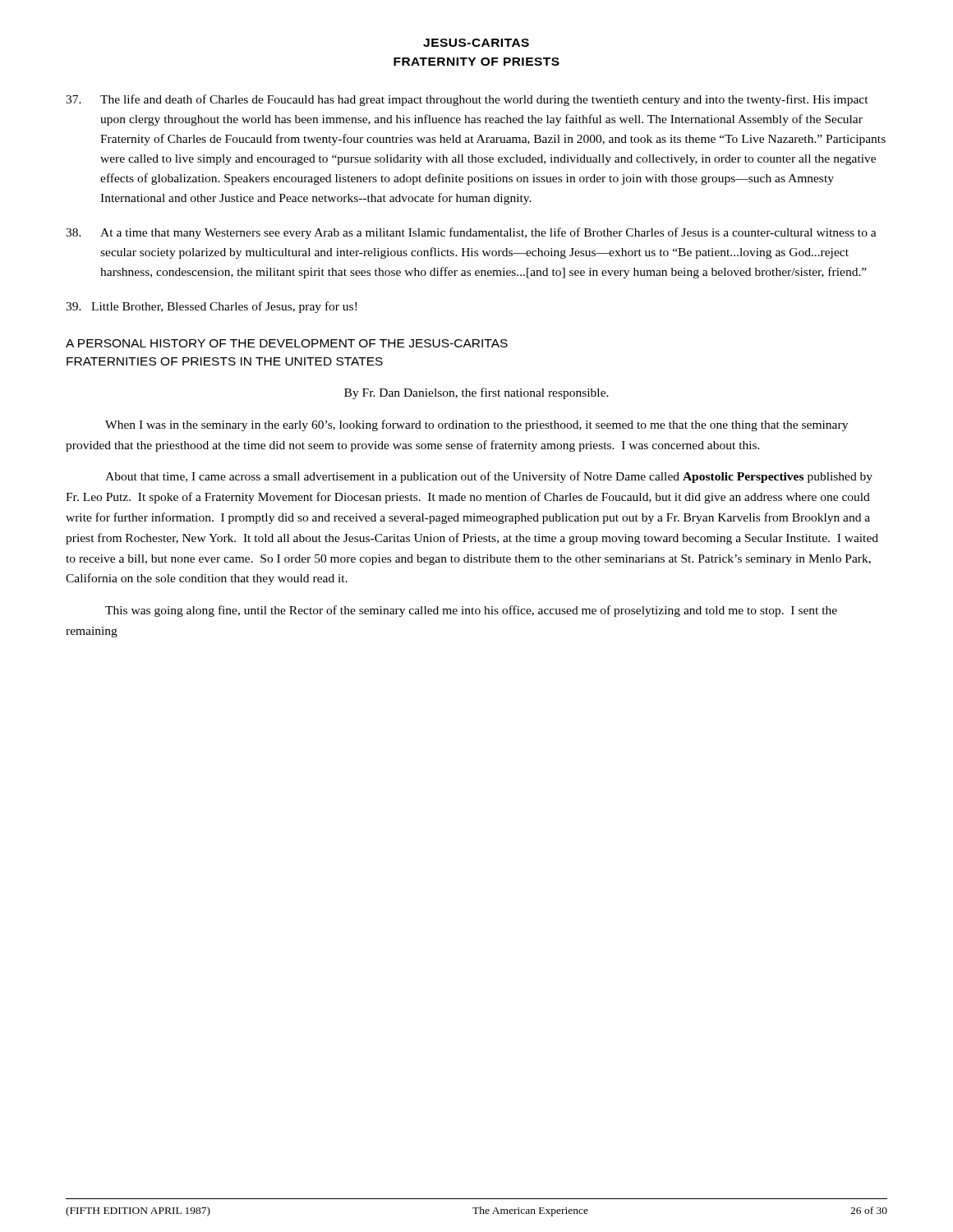Find the block on this page that starts "39. Little Brother, Blessed Charles"
The image size is (953, 1232).
tap(212, 306)
